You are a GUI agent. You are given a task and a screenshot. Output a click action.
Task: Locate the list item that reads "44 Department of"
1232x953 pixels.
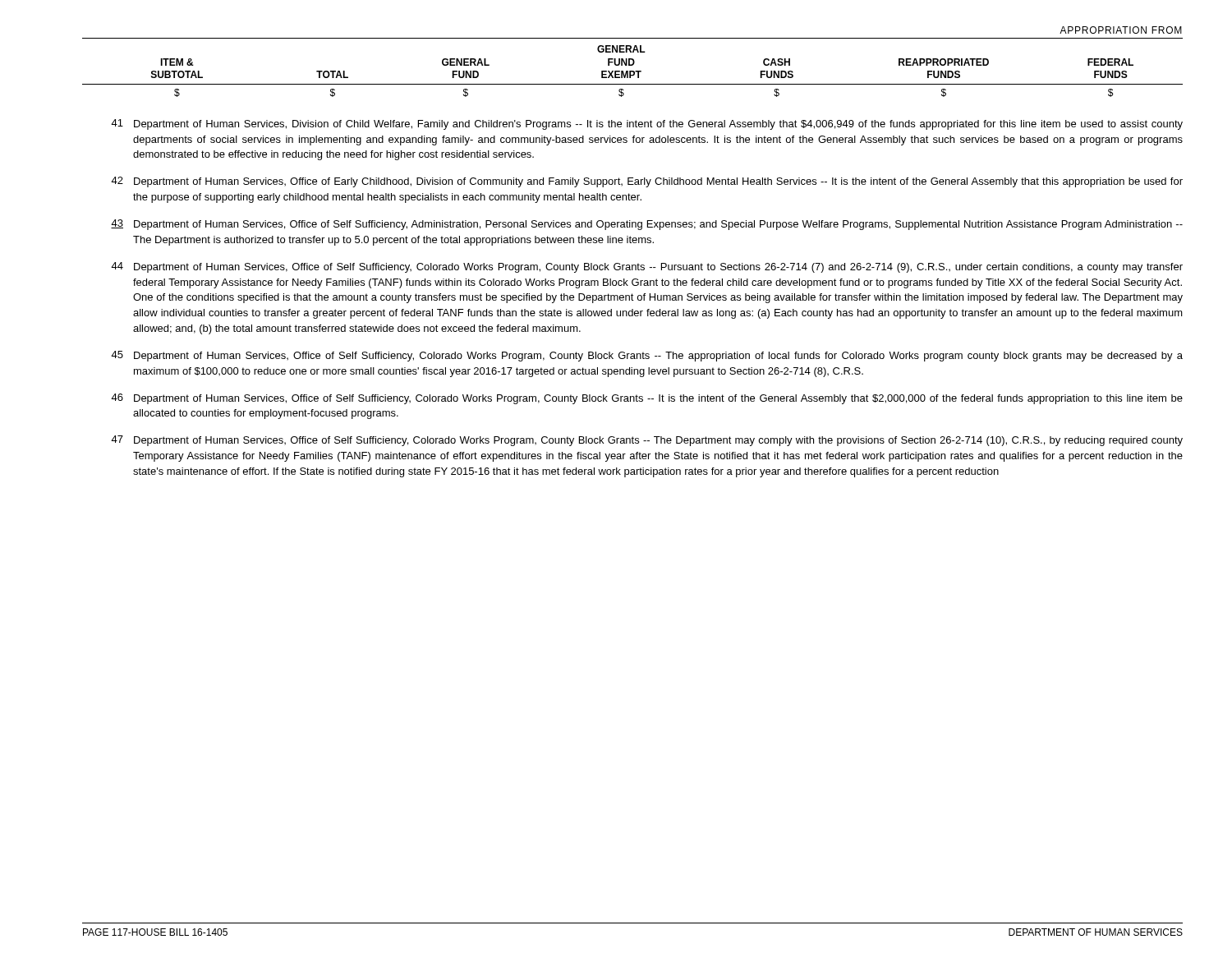[632, 298]
